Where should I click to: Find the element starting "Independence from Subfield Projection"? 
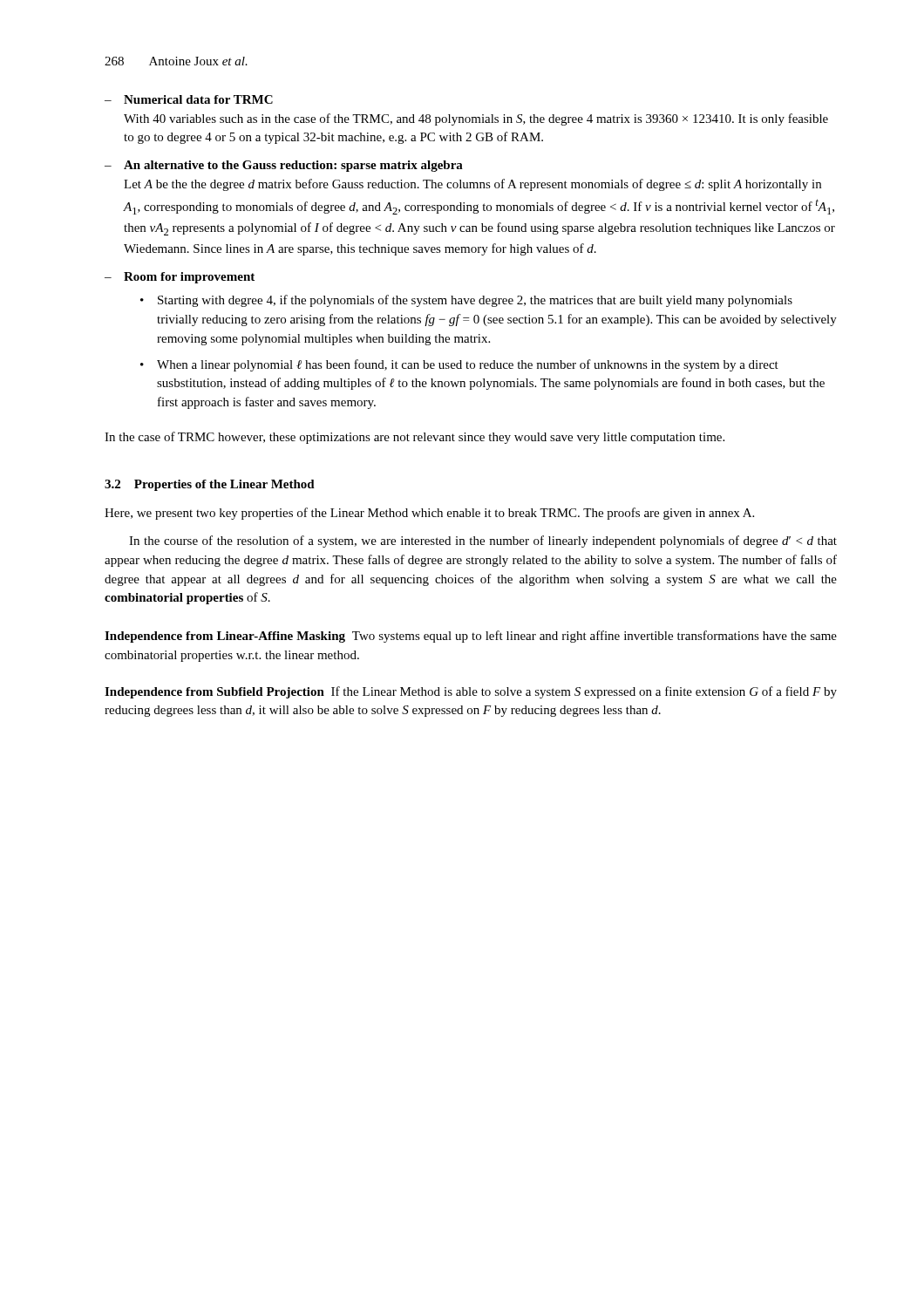click(x=471, y=701)
